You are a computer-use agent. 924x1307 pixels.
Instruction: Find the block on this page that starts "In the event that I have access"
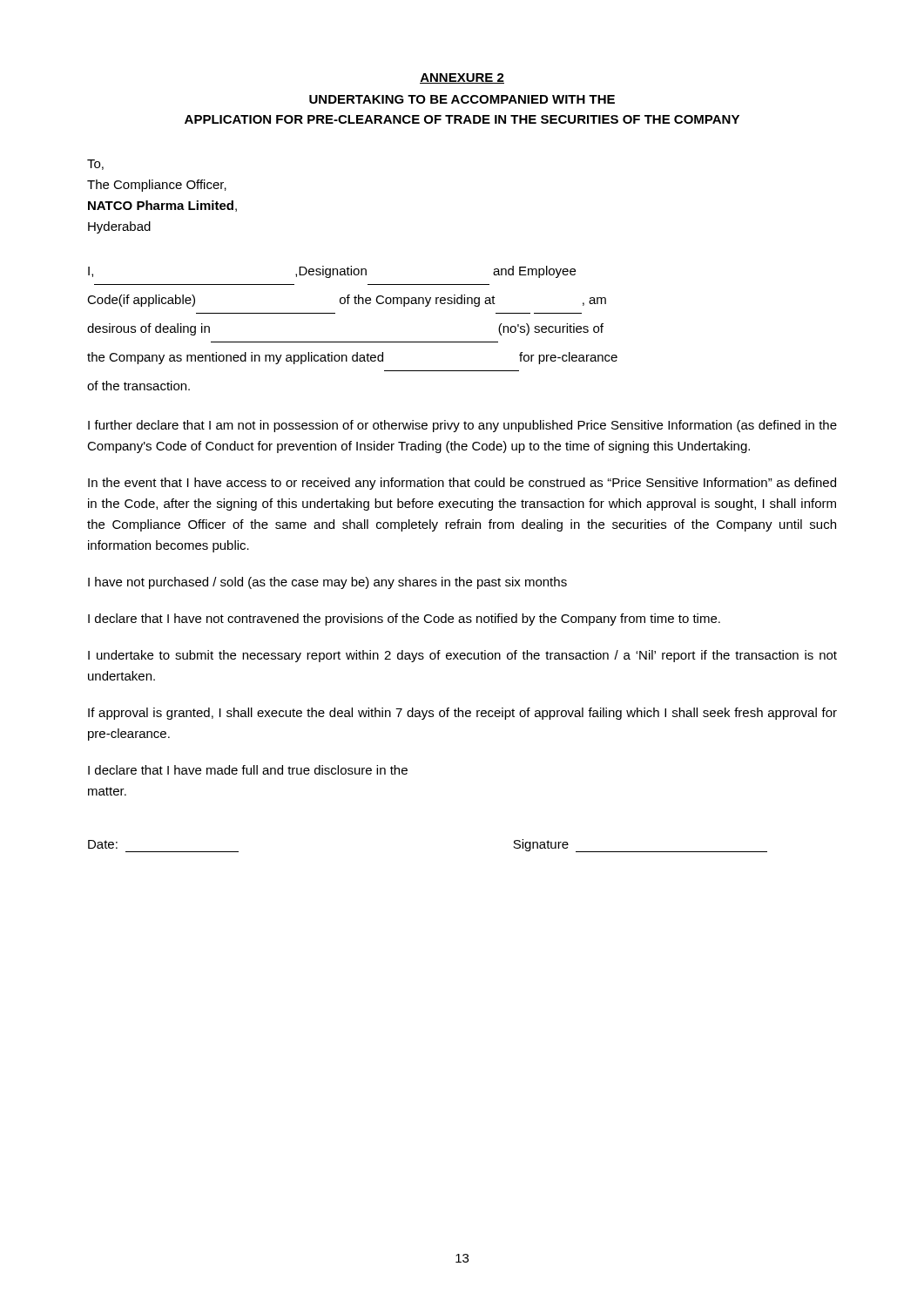point(462,514)
